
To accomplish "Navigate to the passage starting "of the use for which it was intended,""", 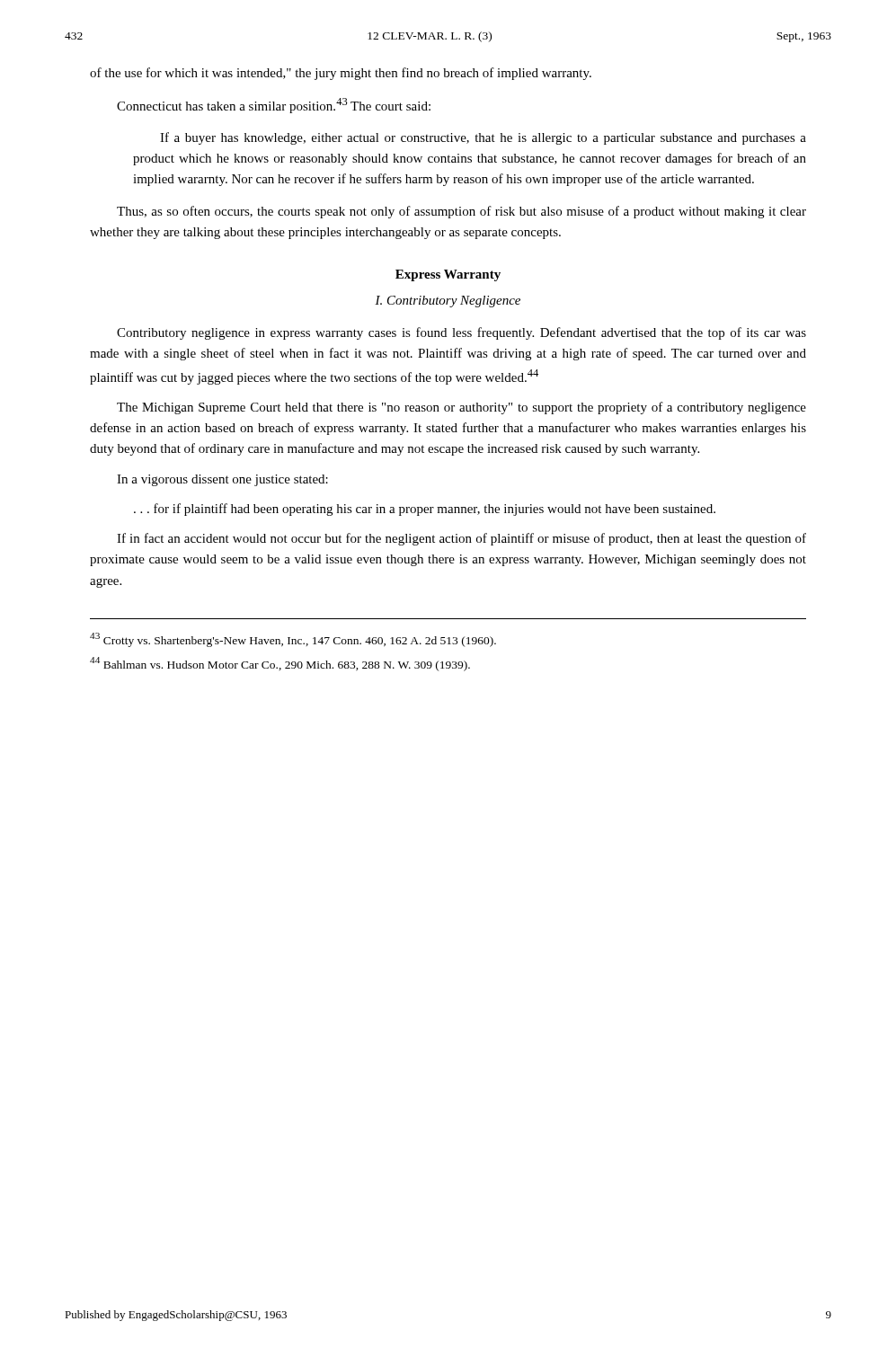I will coord(448,74).
